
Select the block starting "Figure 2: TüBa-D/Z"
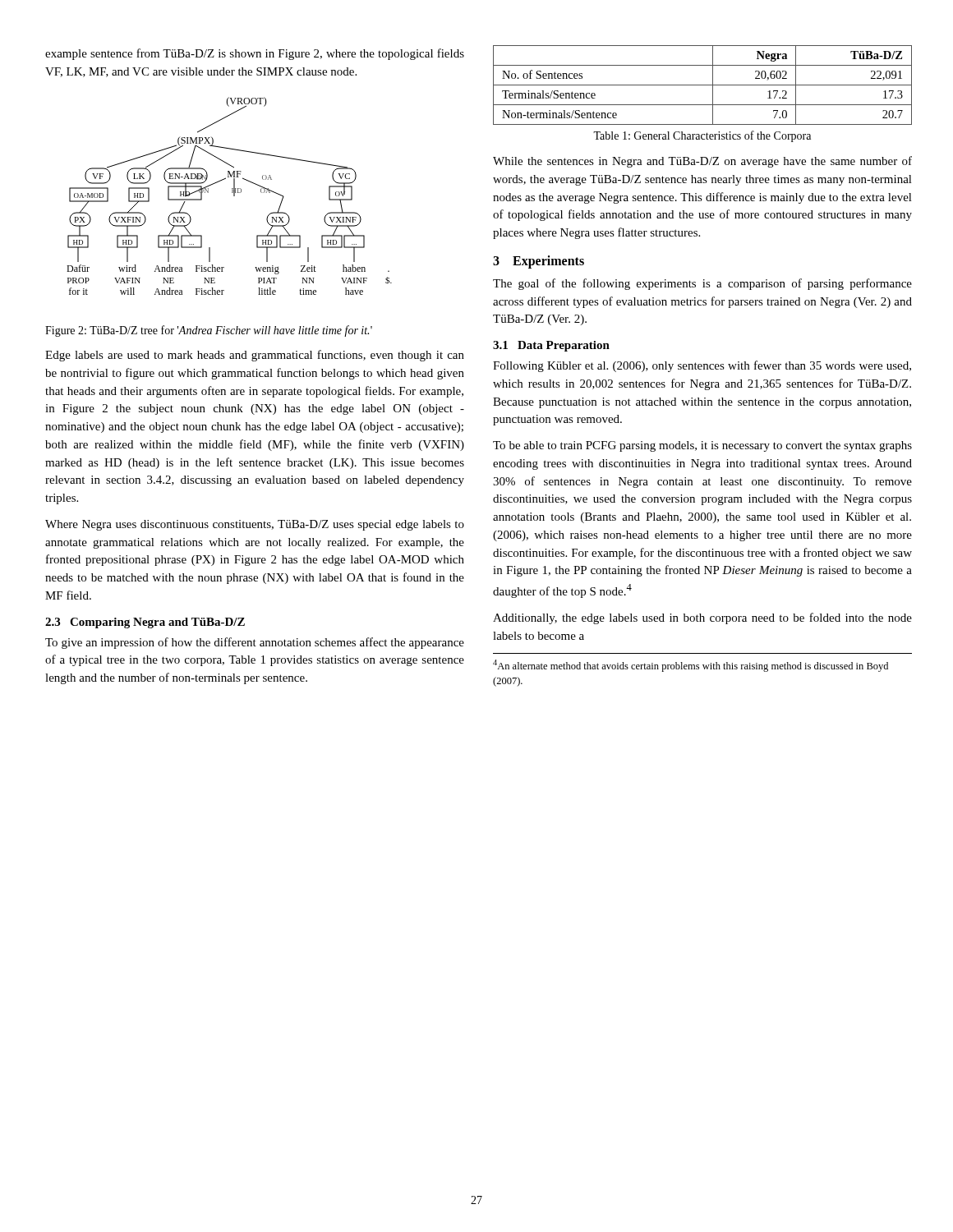(209, 330)
